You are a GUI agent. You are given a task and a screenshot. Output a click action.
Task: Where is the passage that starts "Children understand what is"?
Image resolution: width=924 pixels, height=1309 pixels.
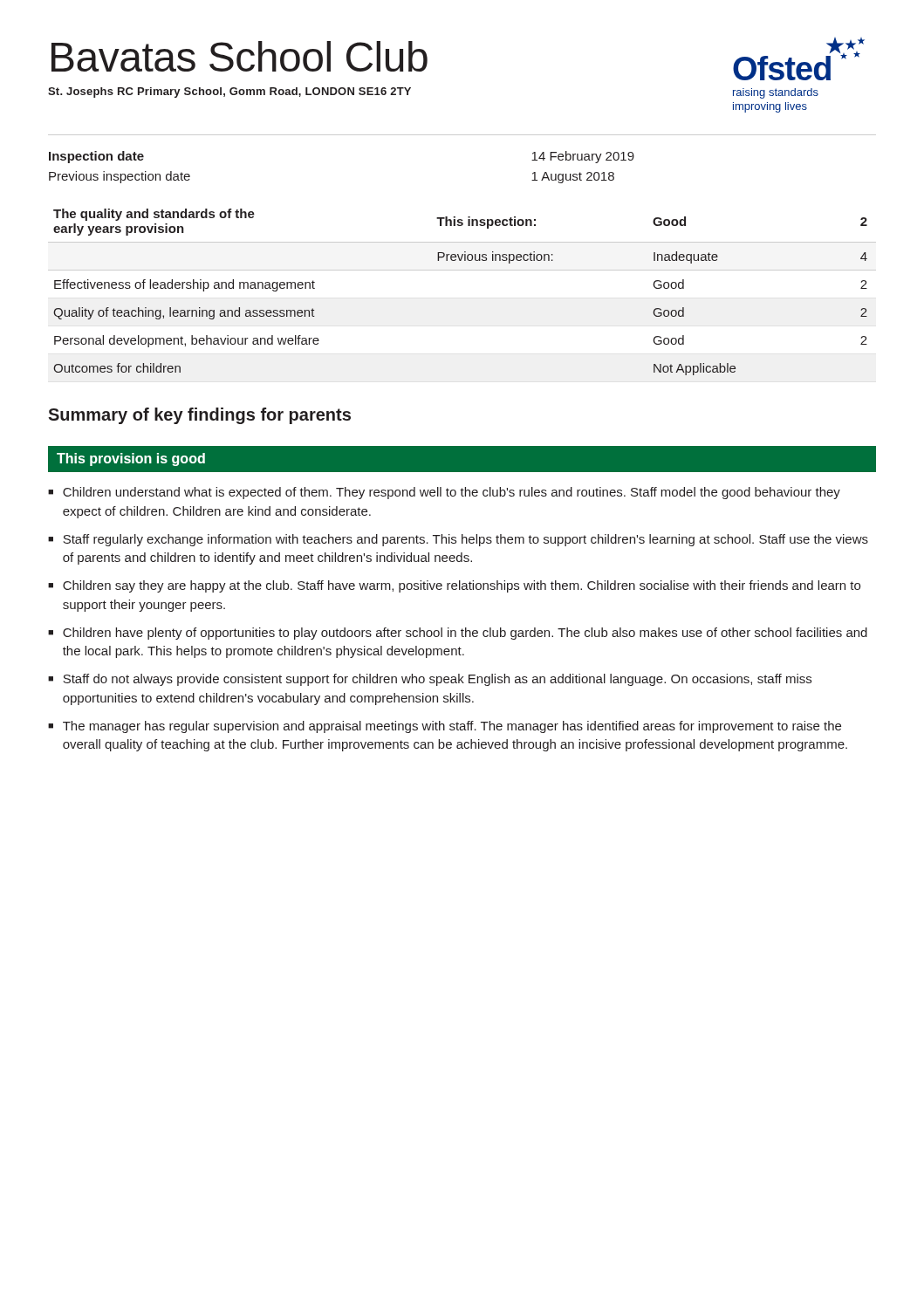(451, 501)
